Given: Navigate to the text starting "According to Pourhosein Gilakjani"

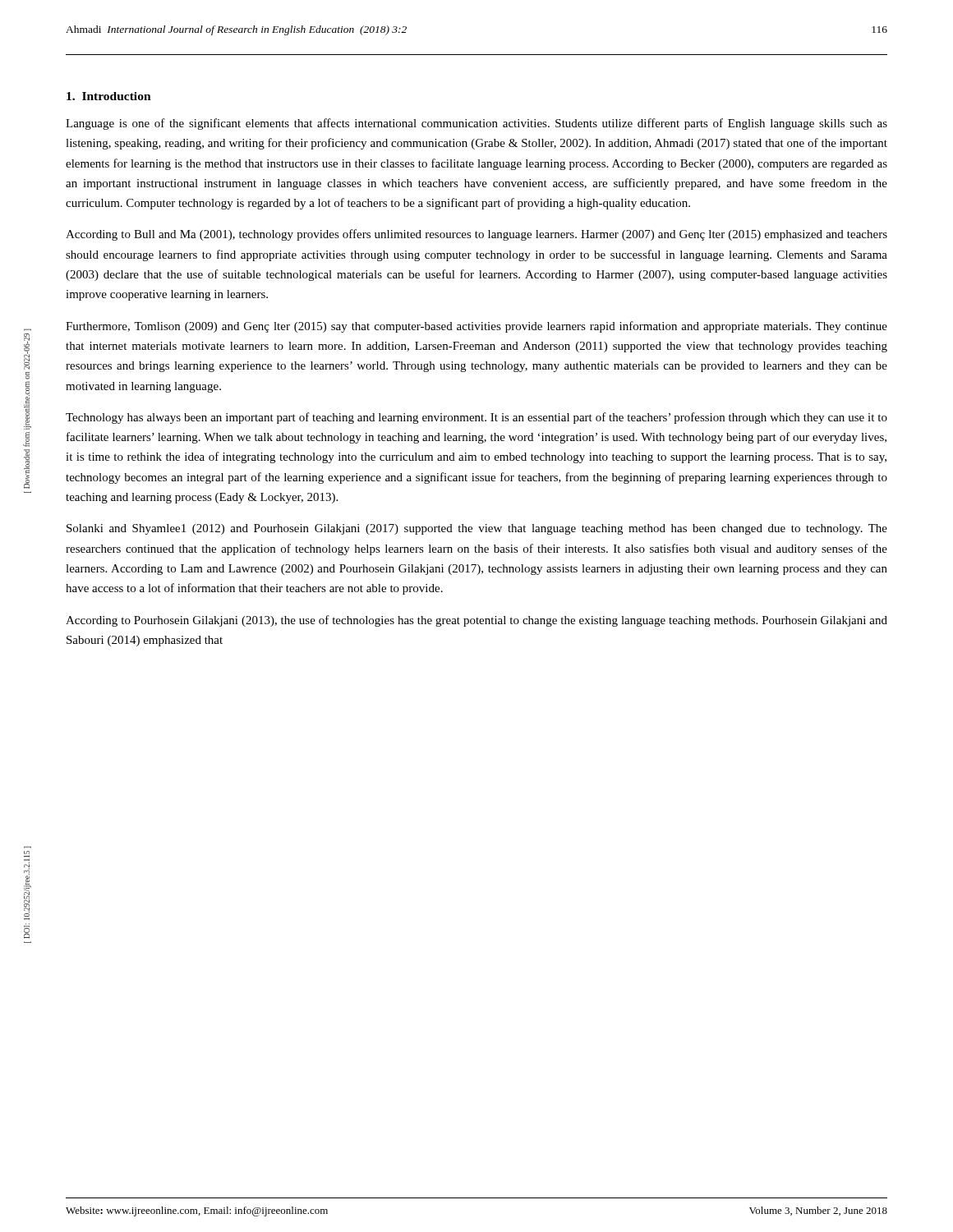Looking at the screenshot, I should (x=476, y=630).
